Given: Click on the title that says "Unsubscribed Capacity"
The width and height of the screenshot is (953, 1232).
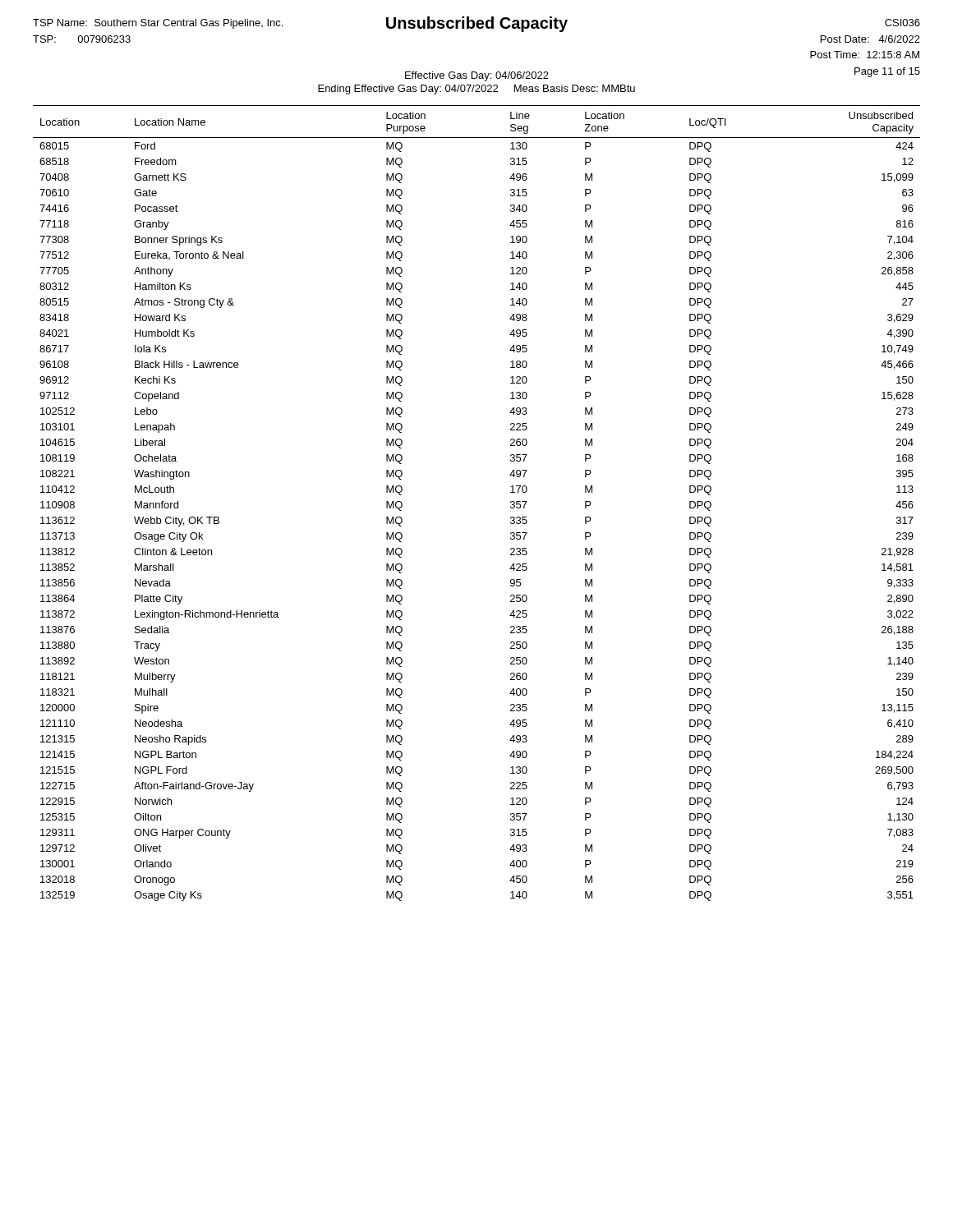Looking at the screenshot, I should [x=476, y=23].
